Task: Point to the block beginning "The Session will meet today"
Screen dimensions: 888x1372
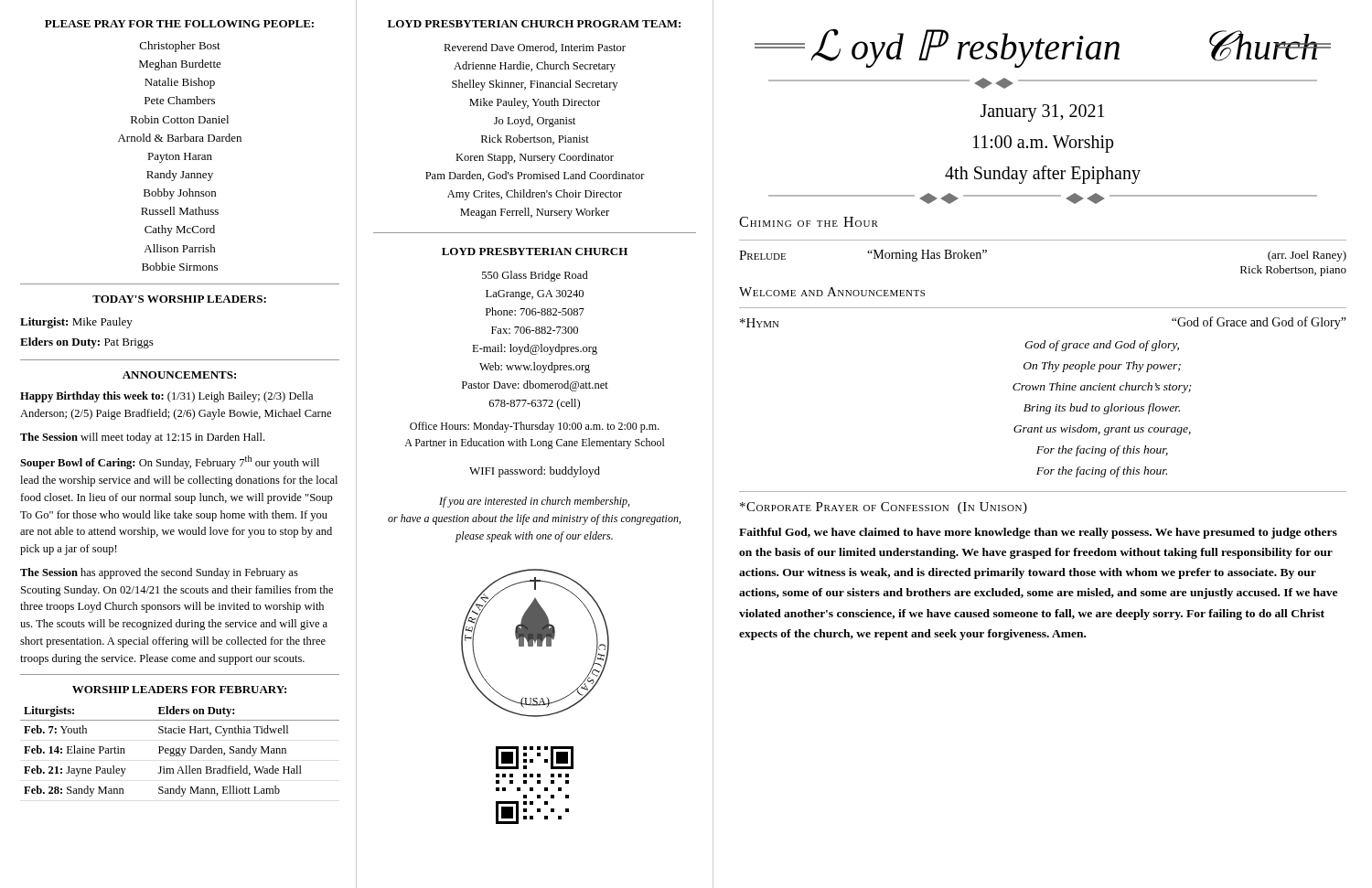Action: click(143, 437)
